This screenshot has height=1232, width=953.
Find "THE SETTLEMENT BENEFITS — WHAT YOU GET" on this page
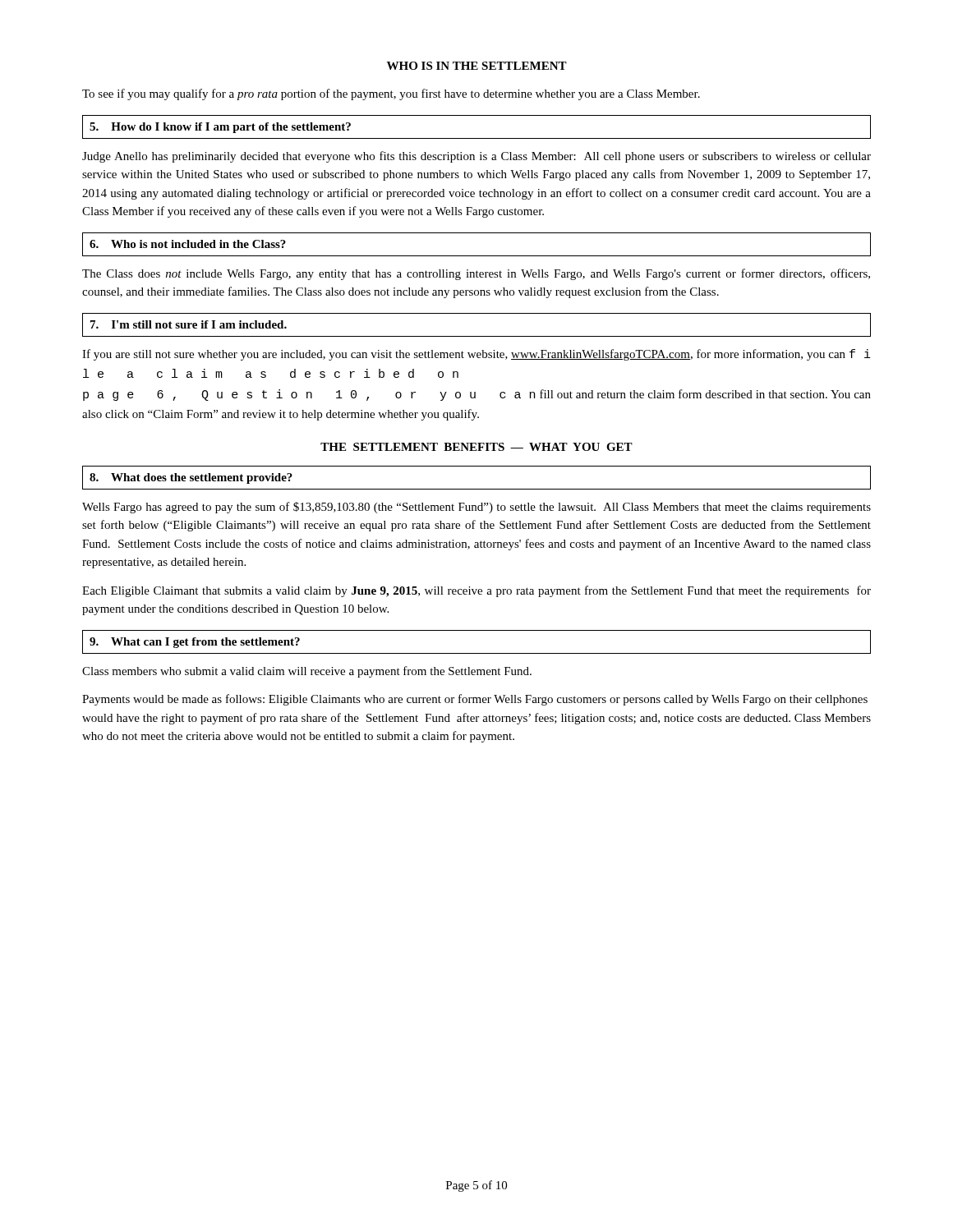(x=476, y=446)
